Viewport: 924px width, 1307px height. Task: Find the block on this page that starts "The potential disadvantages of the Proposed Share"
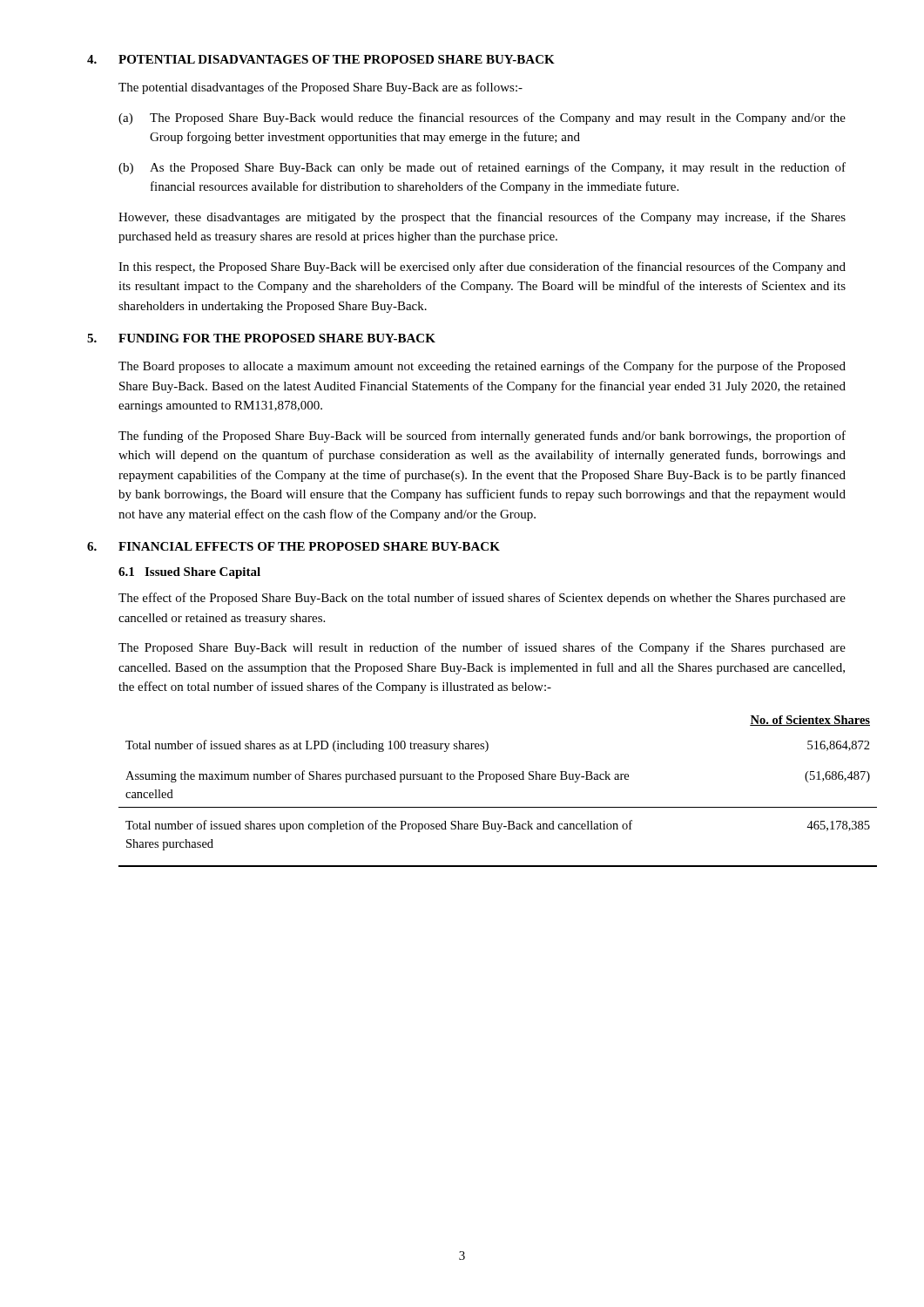(x=320, y=87)
